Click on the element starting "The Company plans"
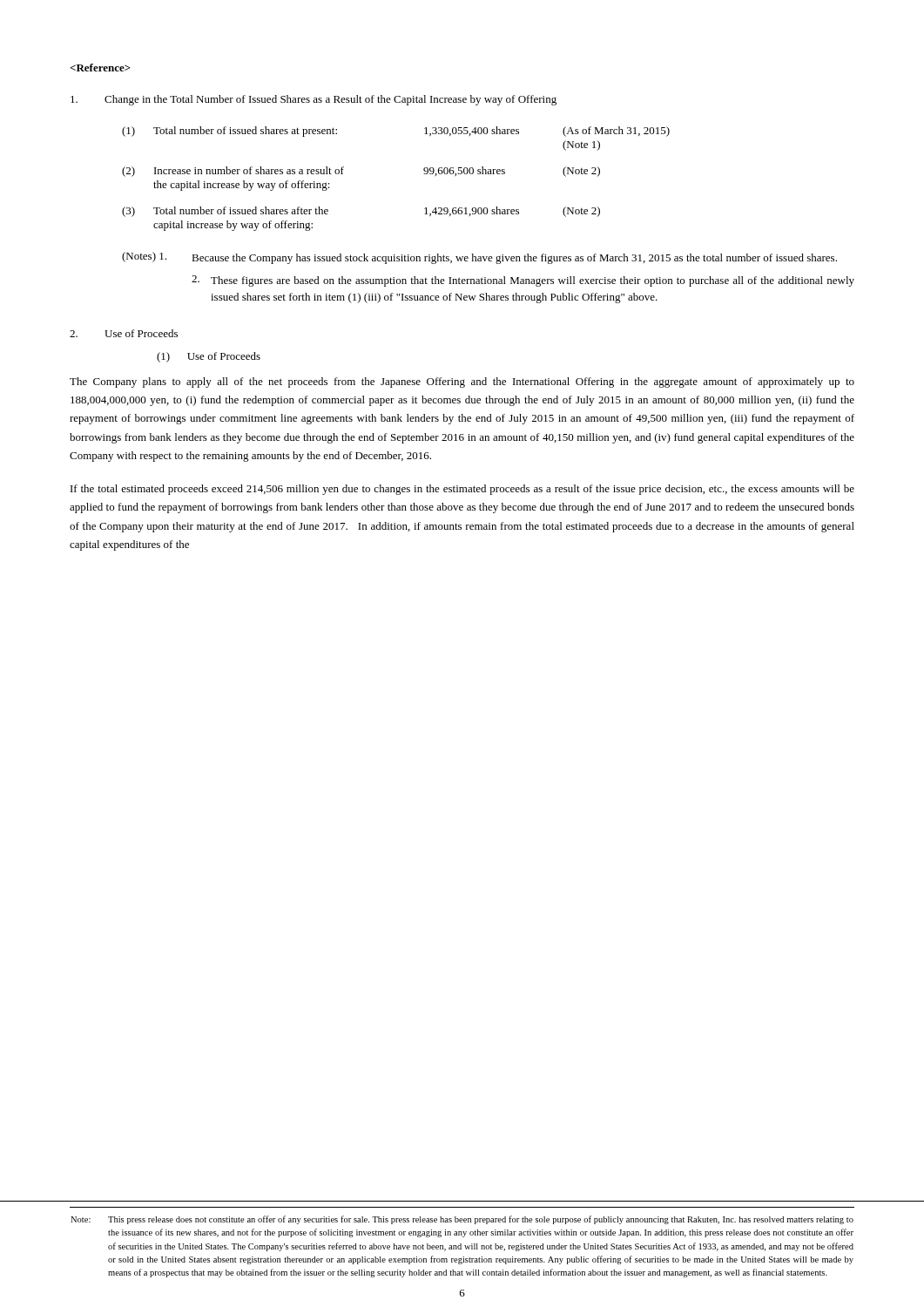The width and height of the screenshot is (924, 1307). 462,418
